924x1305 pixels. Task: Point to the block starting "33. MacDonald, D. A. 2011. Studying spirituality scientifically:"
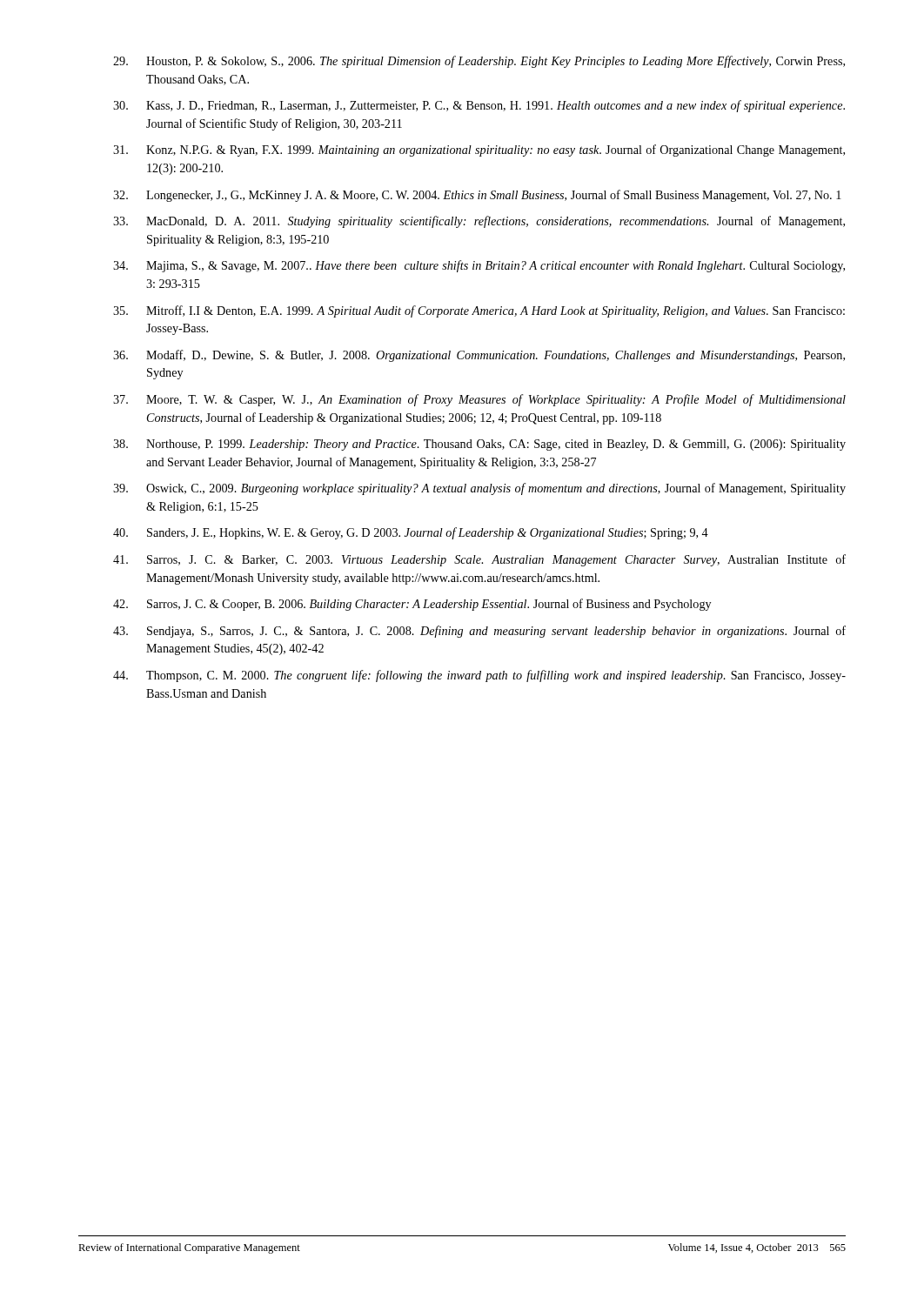pos(479,230)
